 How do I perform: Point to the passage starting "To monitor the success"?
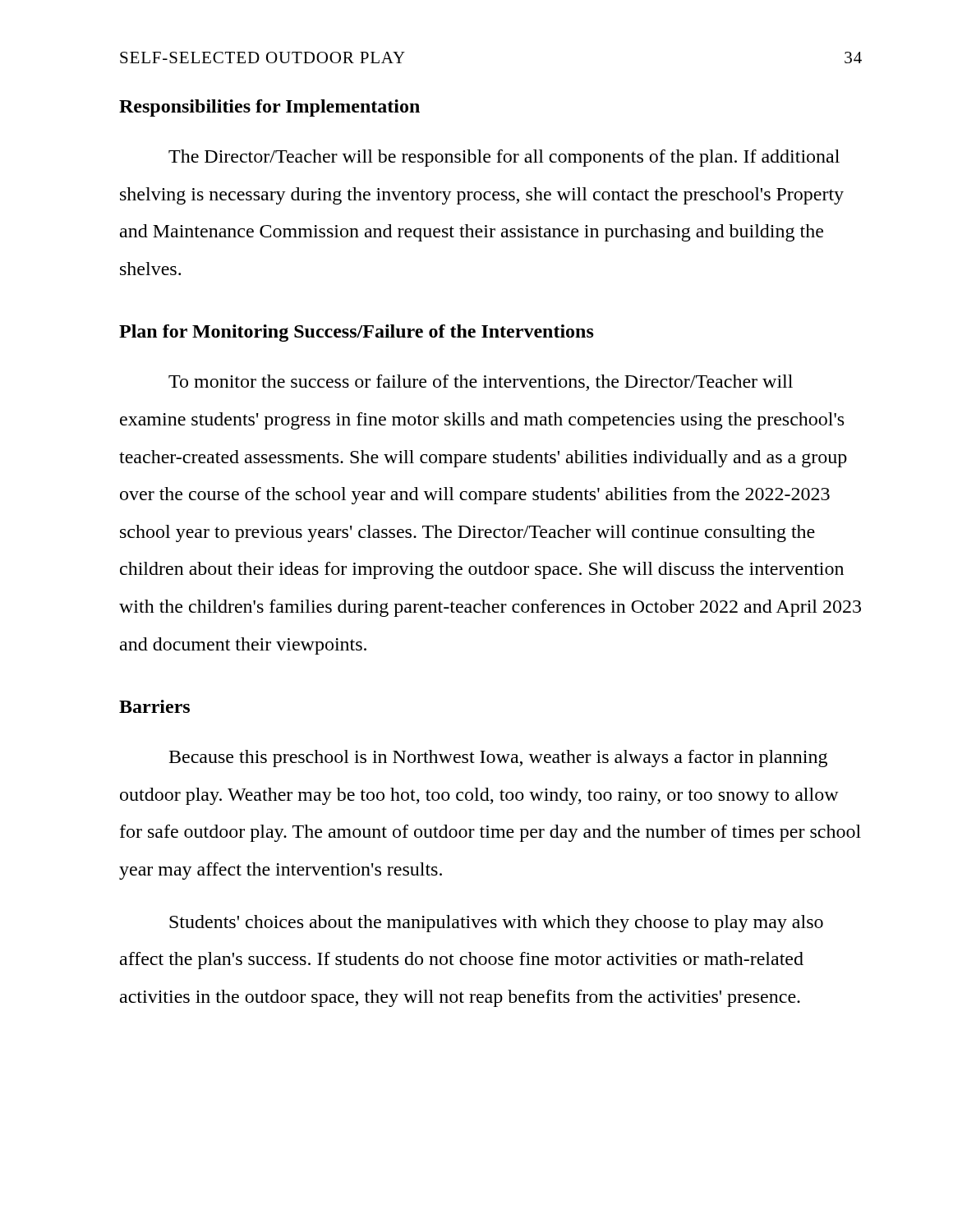coord(490,512)
